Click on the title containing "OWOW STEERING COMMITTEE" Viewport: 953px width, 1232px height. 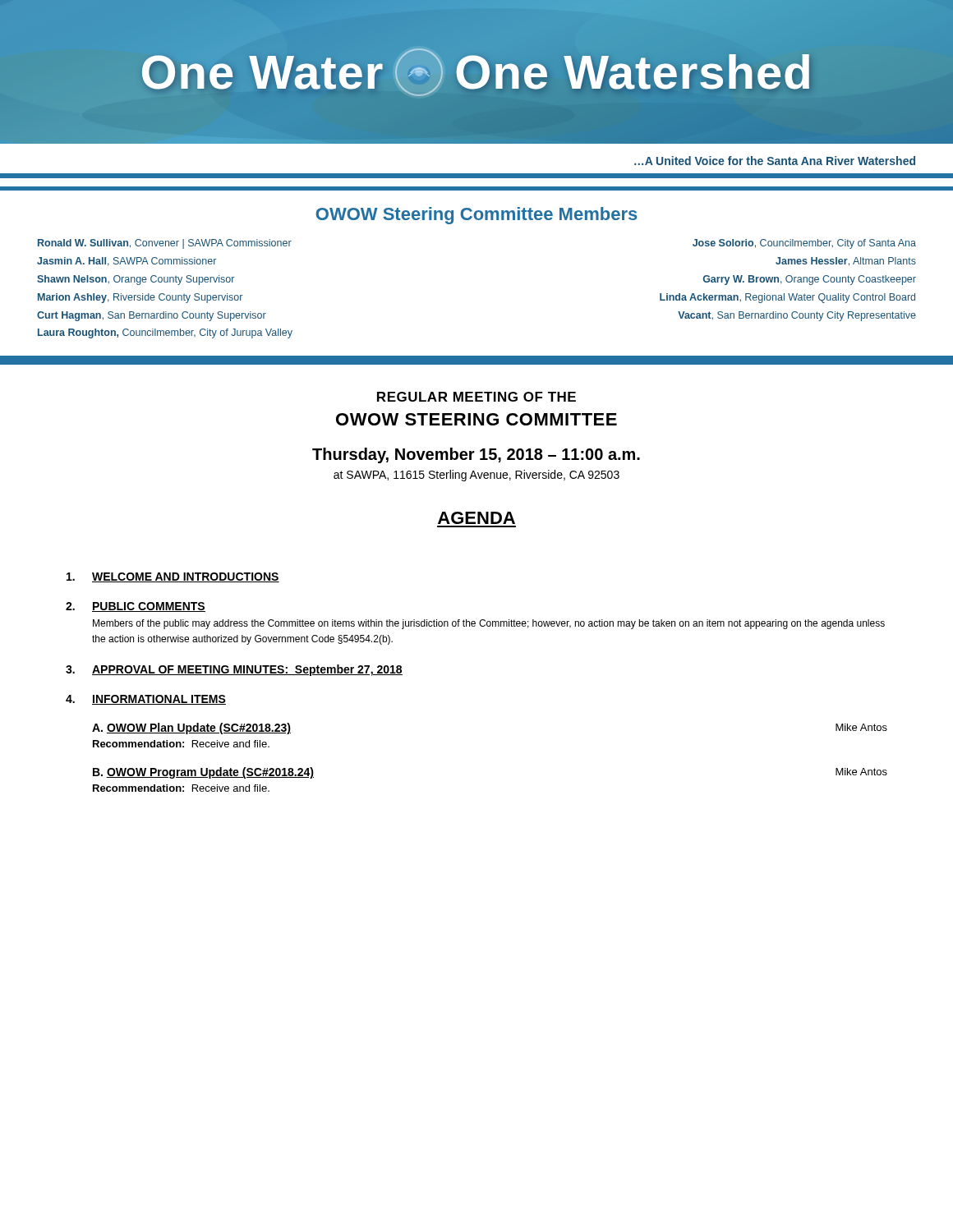(x=476, y=419)
